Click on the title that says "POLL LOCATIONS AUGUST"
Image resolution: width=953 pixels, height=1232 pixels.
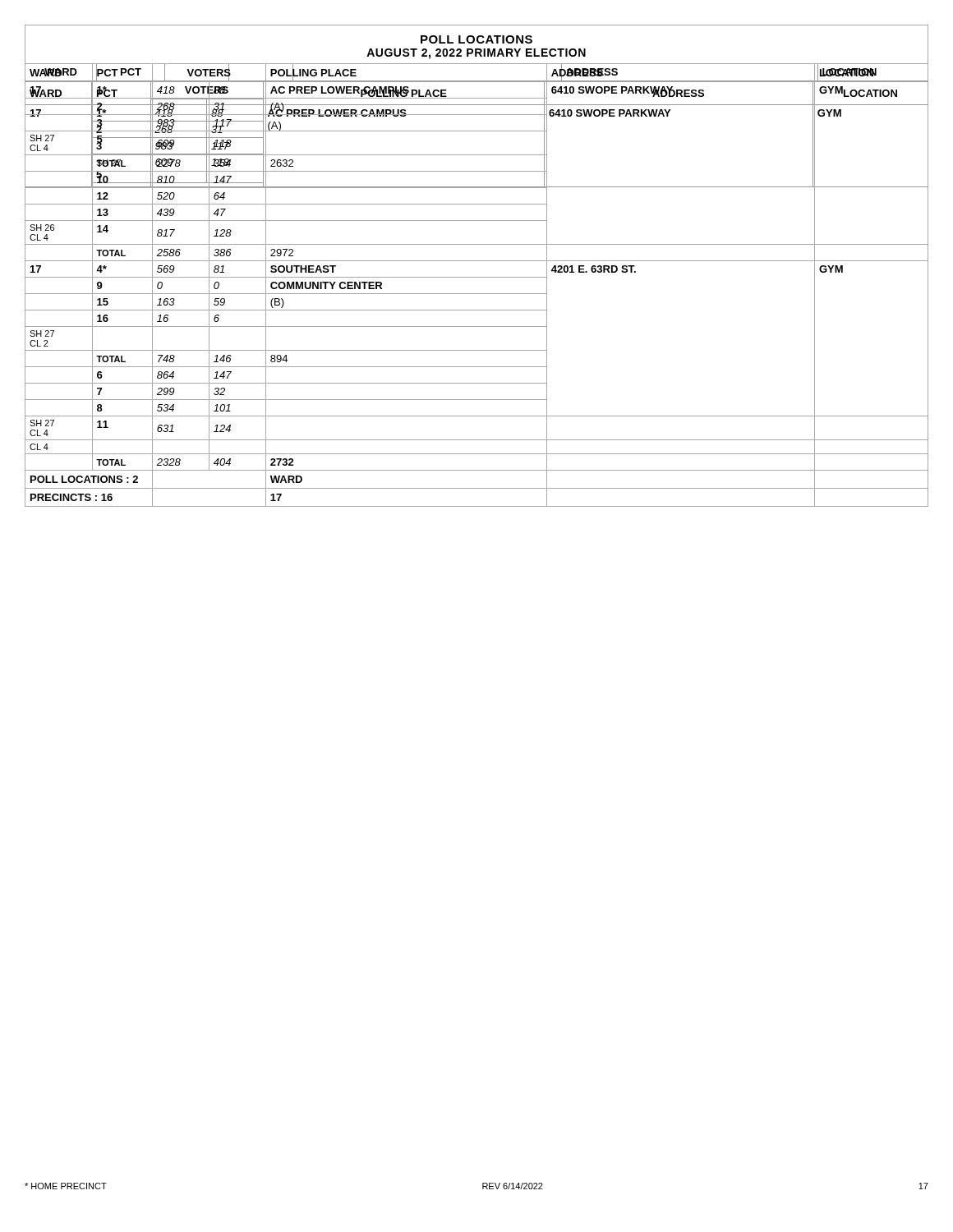(x=476, y=46)
